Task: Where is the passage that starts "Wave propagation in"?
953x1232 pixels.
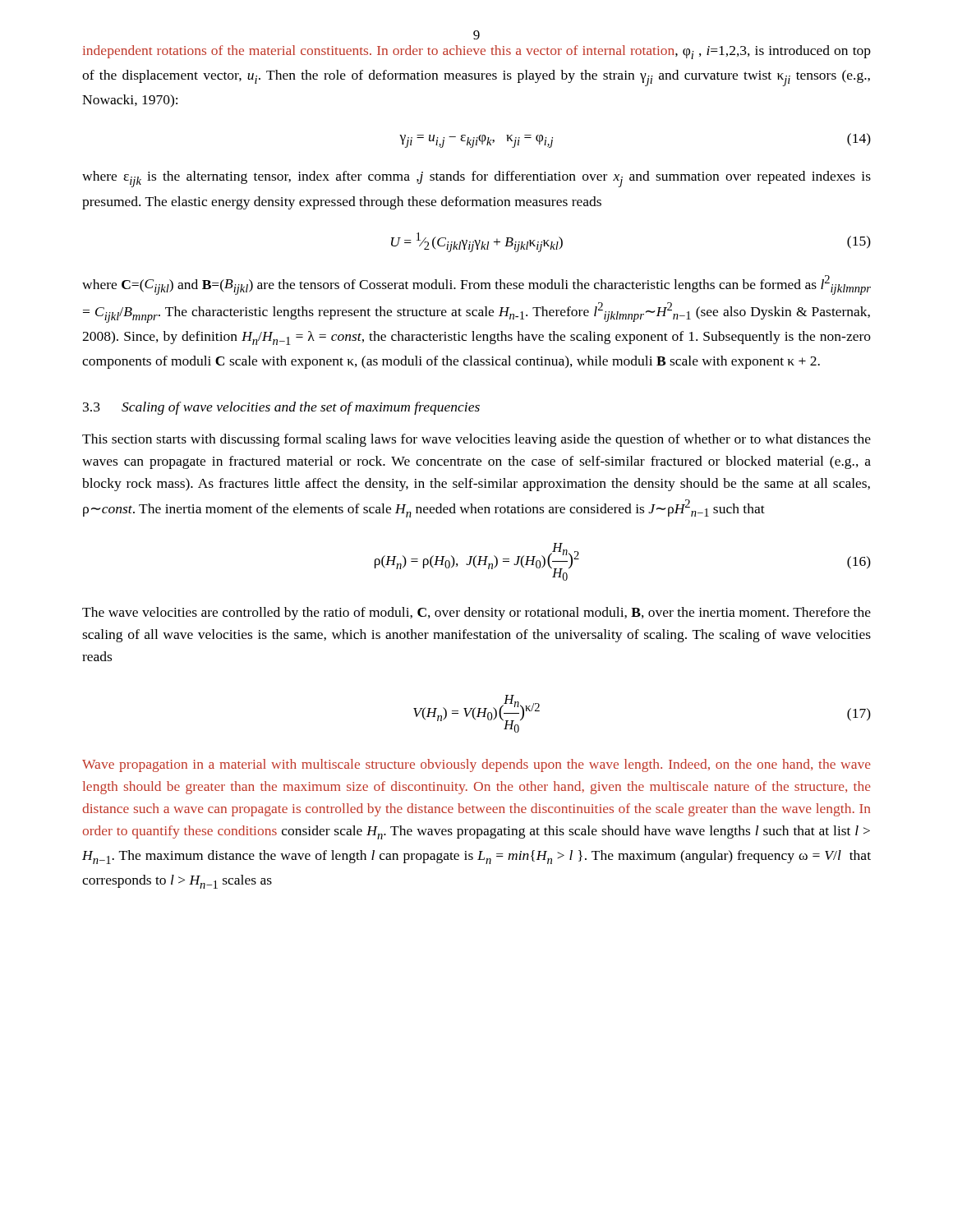Action: coord(476,823)
